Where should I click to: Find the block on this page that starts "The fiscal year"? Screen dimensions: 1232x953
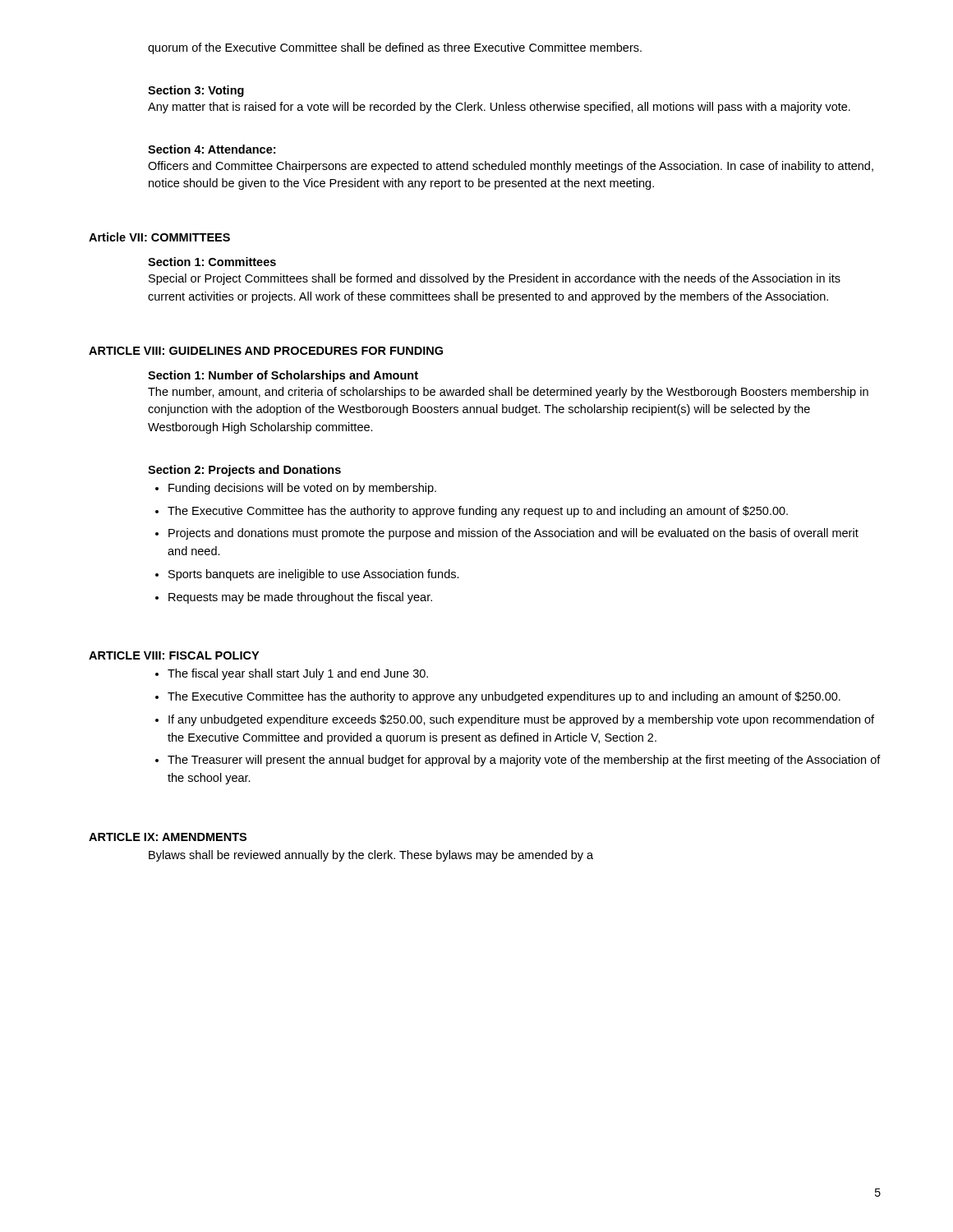coord(298,674)
